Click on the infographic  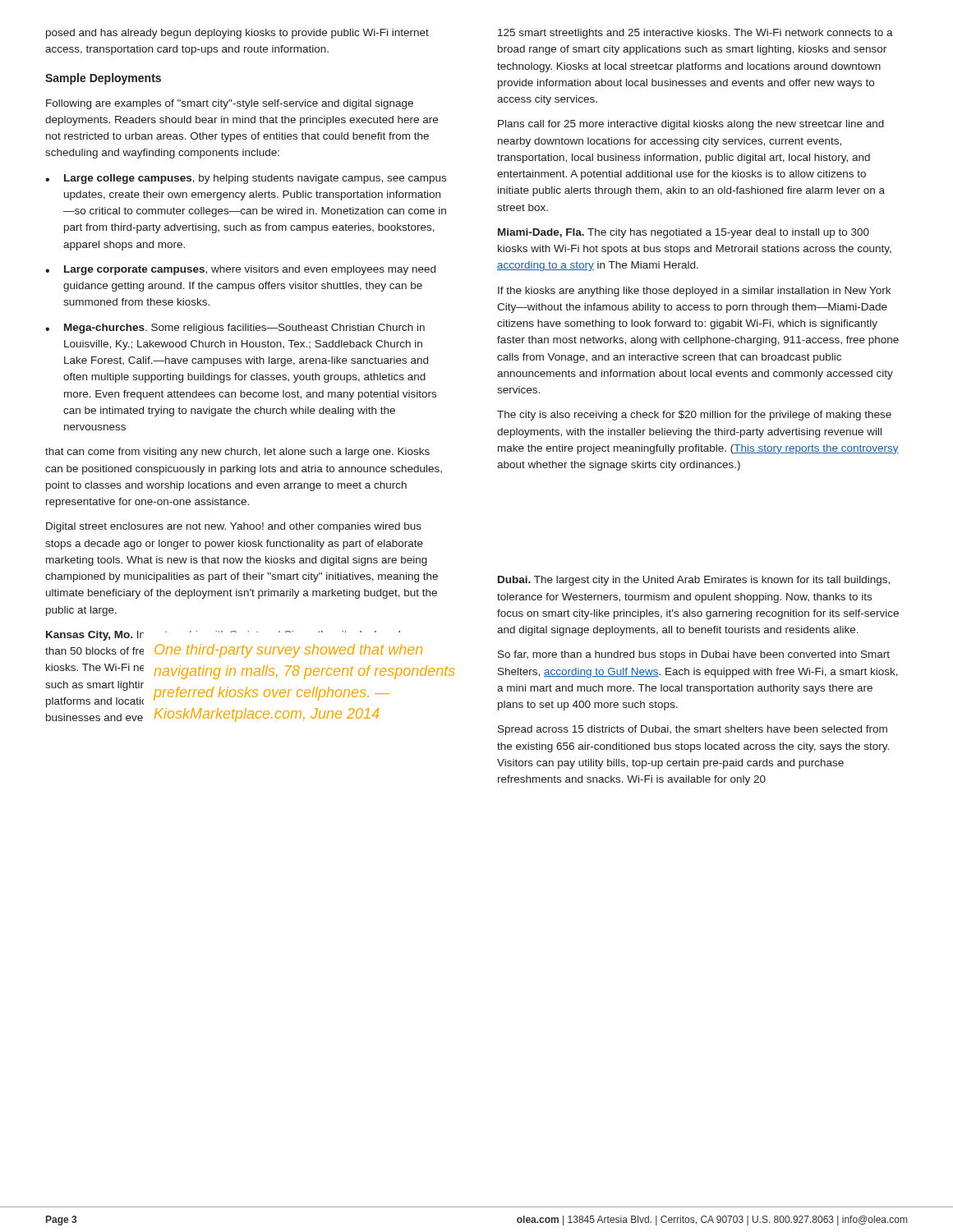320,682
